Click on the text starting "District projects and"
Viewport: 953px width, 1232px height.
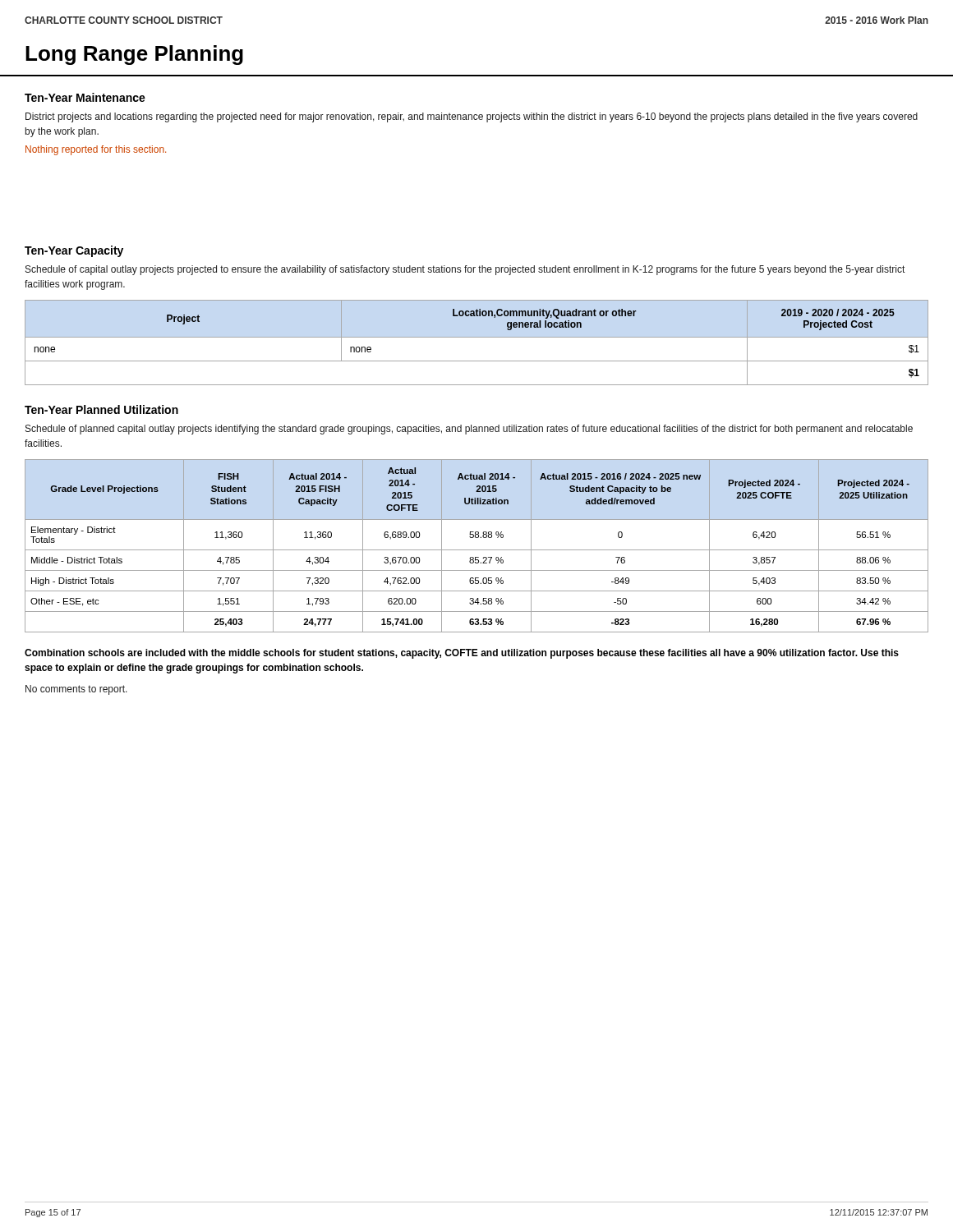tap(471, 124)
